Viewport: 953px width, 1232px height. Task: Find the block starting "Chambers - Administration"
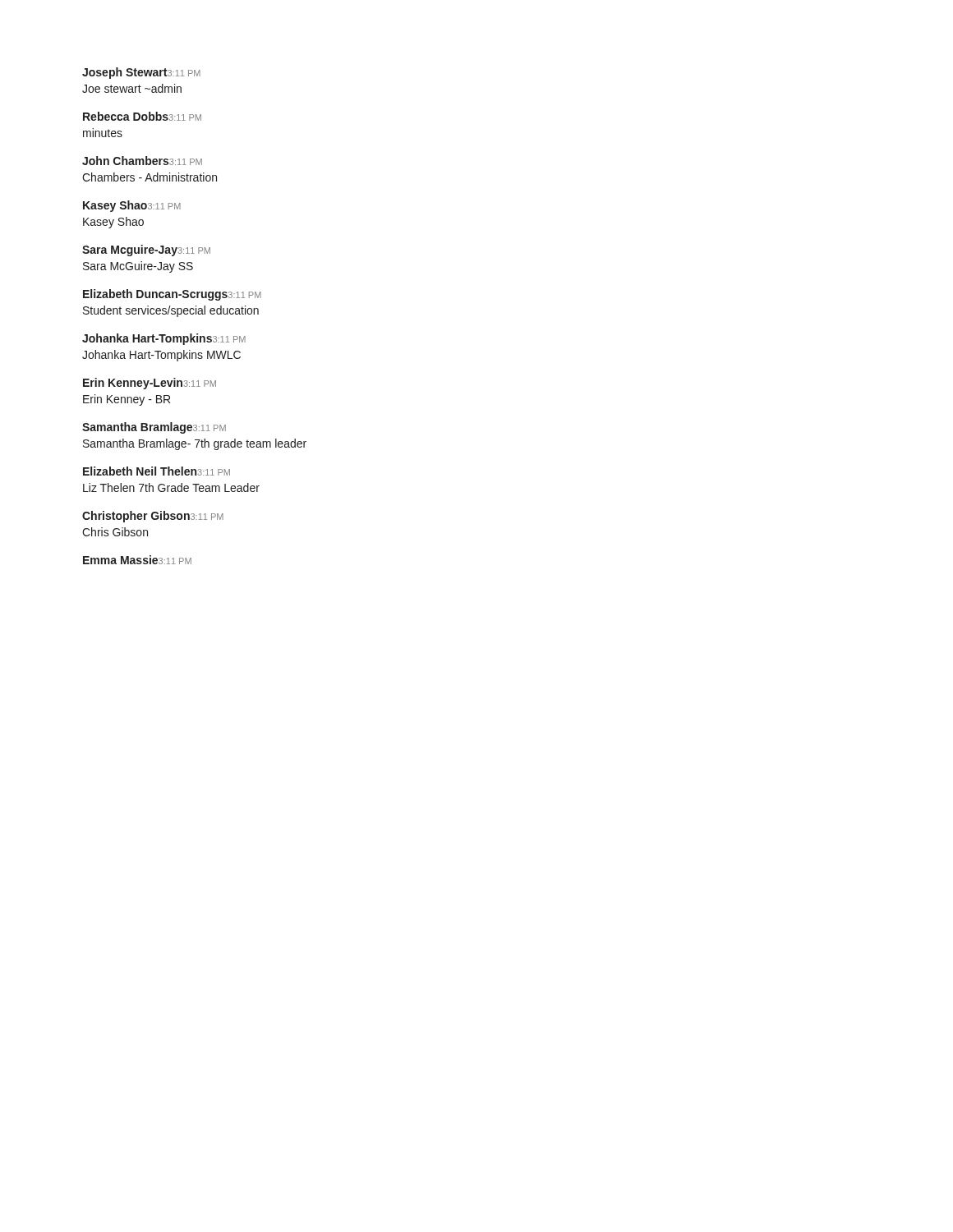click(x=150, y=177)
